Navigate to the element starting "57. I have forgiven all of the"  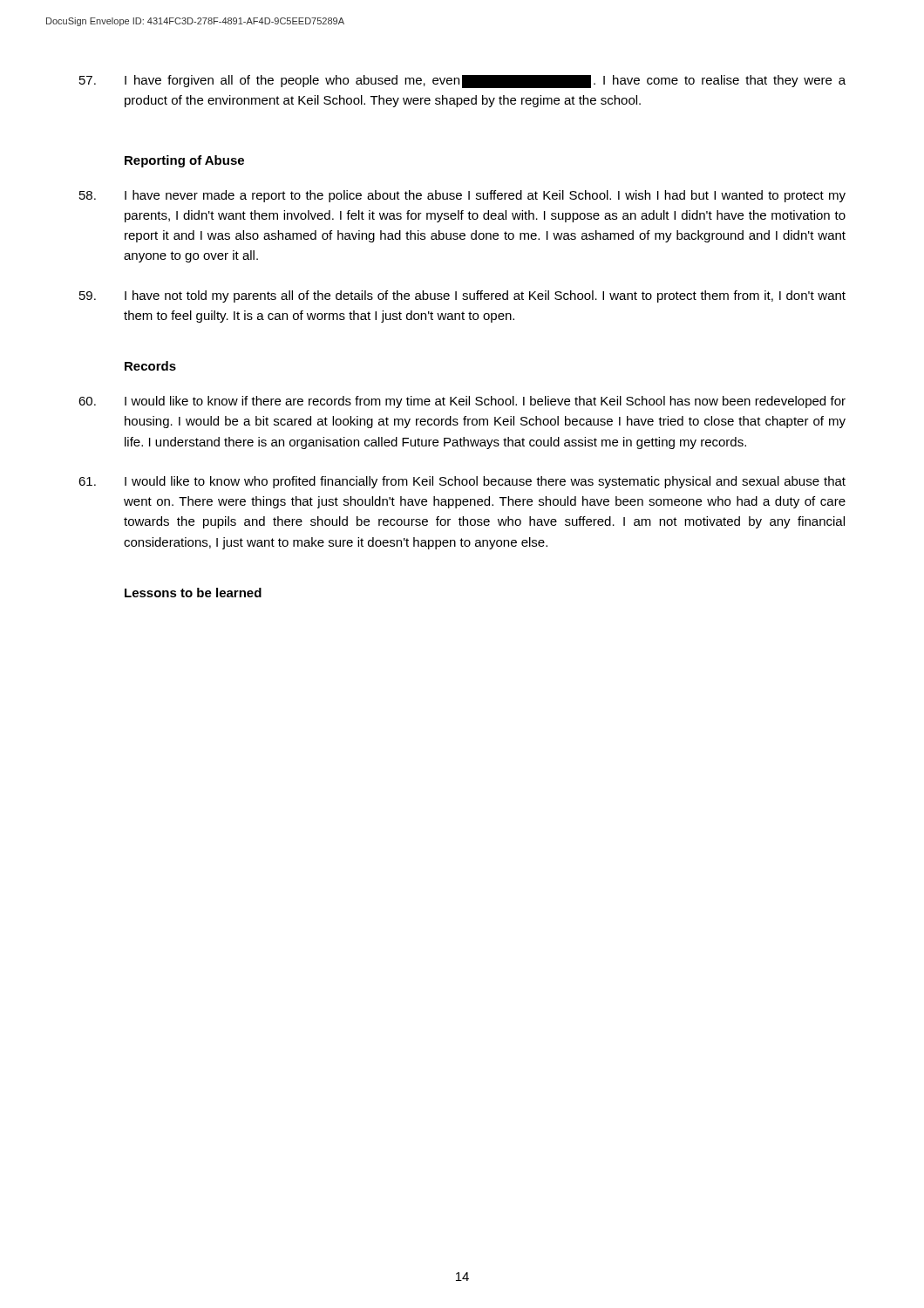462,90
